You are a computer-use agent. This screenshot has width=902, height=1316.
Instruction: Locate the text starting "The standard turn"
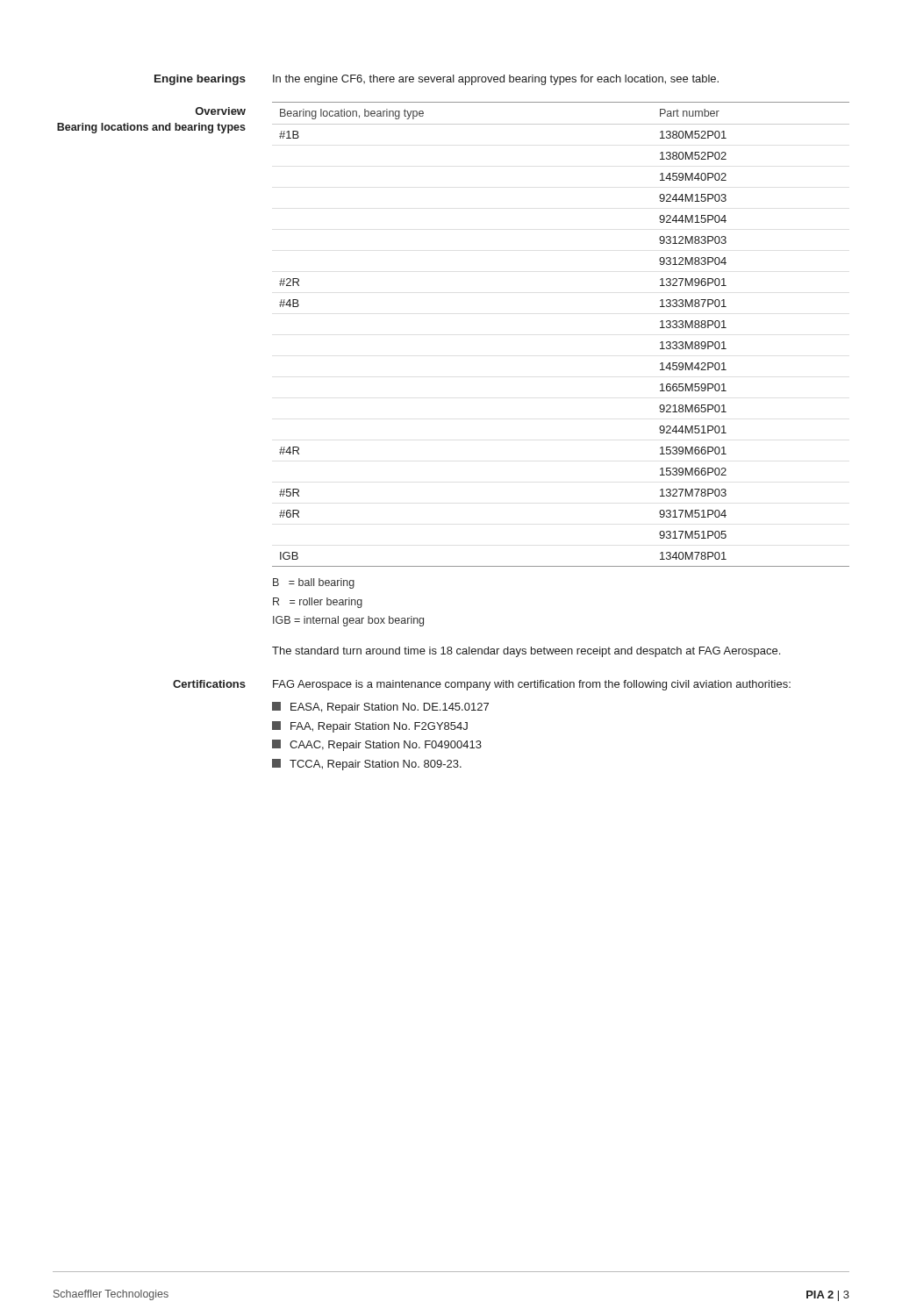[527, 650]
